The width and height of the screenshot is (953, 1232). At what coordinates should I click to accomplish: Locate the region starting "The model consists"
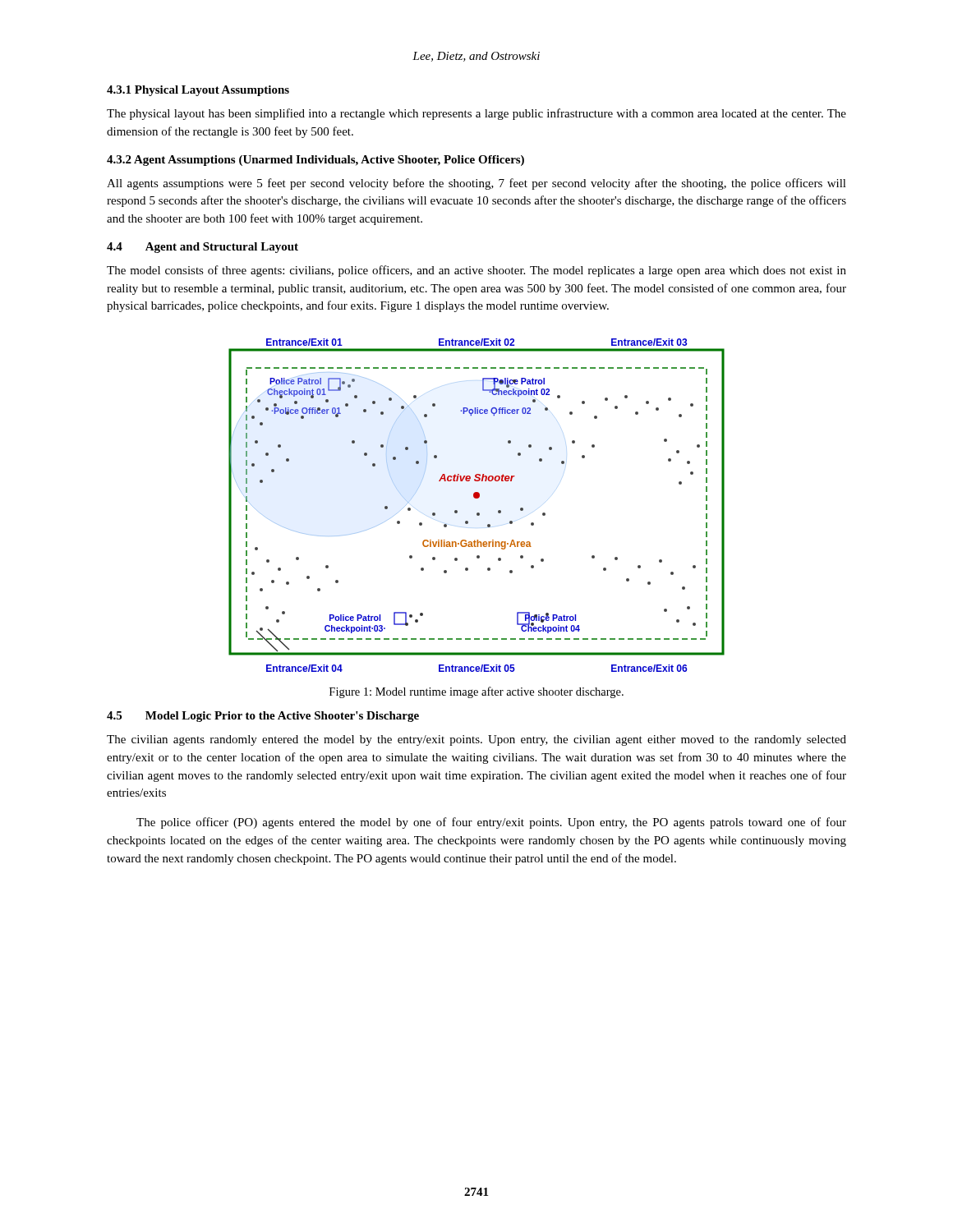476,288
